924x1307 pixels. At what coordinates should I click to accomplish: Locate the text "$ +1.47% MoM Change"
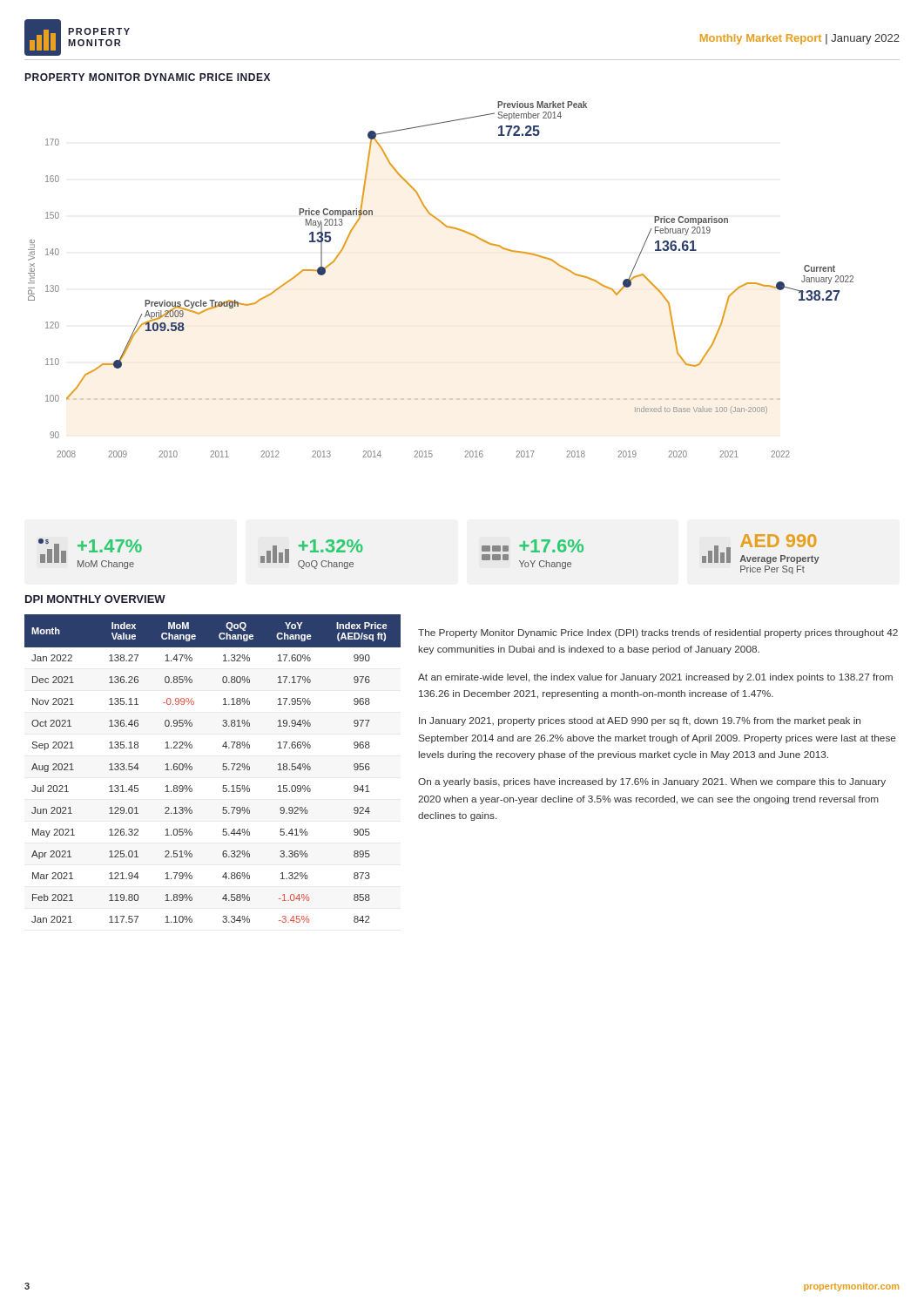point(89,552)
